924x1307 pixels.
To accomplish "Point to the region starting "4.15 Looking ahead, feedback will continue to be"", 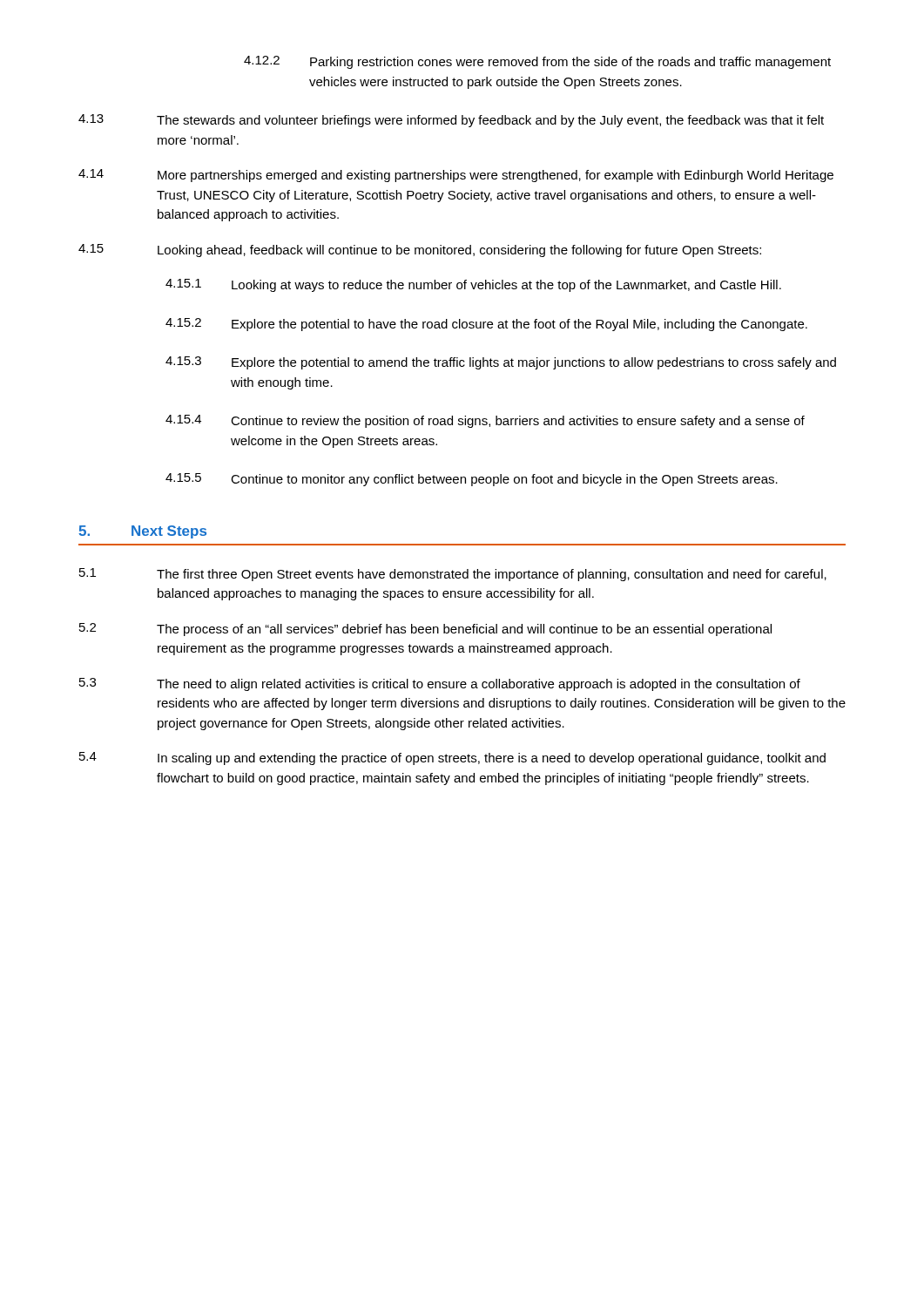I will pos(462,250).
